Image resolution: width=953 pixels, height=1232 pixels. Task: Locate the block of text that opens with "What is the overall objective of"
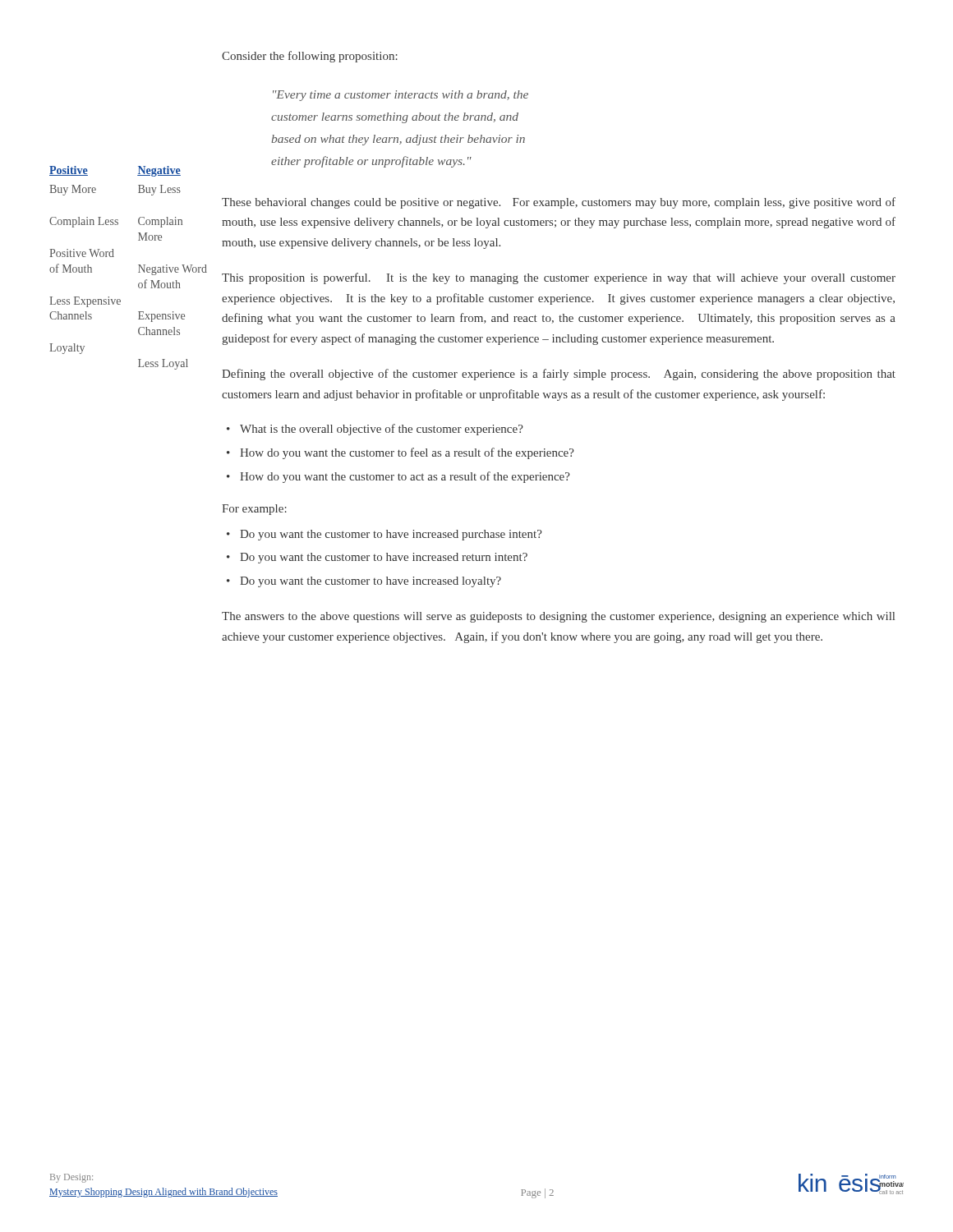pyautogui.click(x=382, y=429)
